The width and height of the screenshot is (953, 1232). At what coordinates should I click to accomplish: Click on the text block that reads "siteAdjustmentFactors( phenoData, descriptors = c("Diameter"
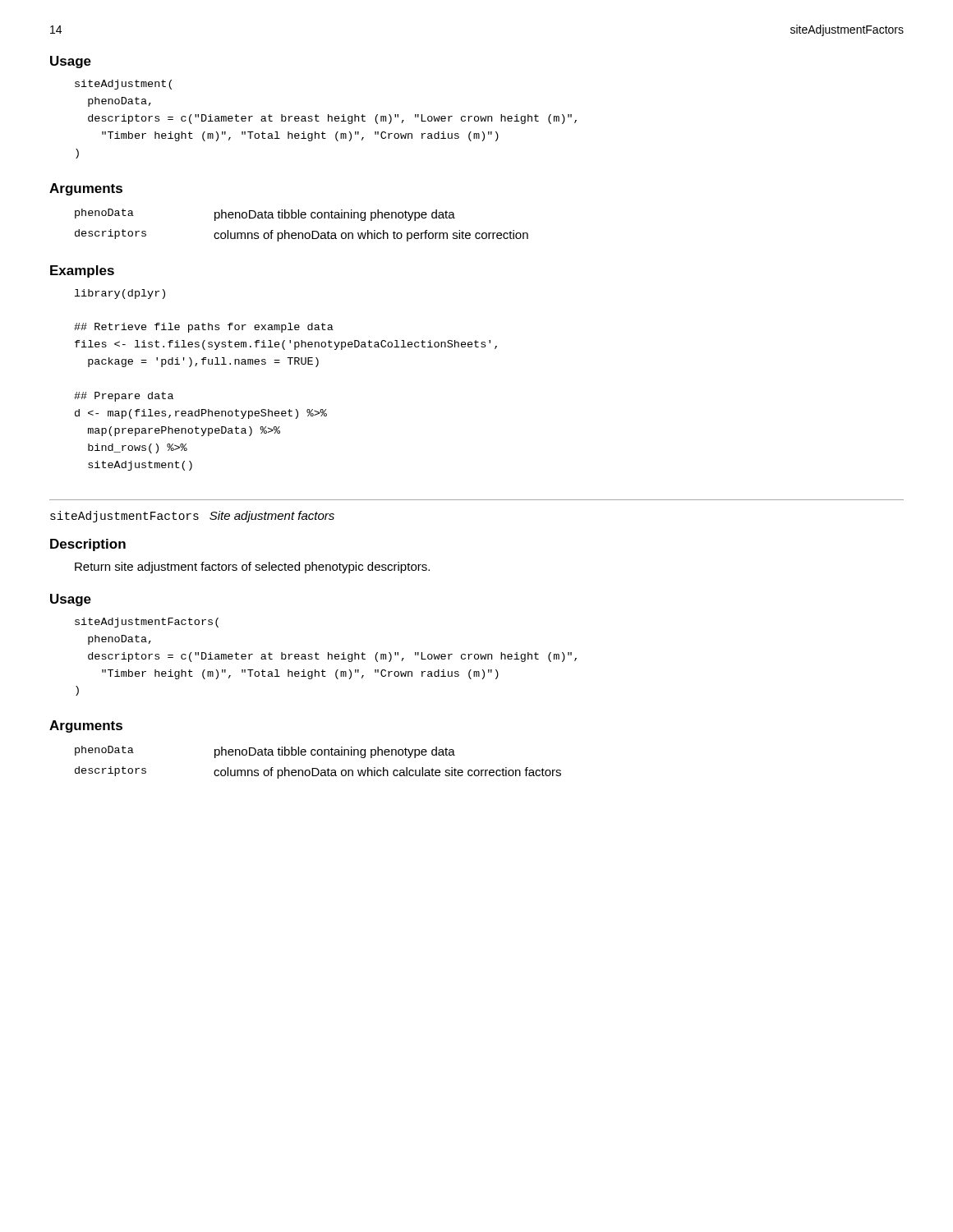pos(327,656)
